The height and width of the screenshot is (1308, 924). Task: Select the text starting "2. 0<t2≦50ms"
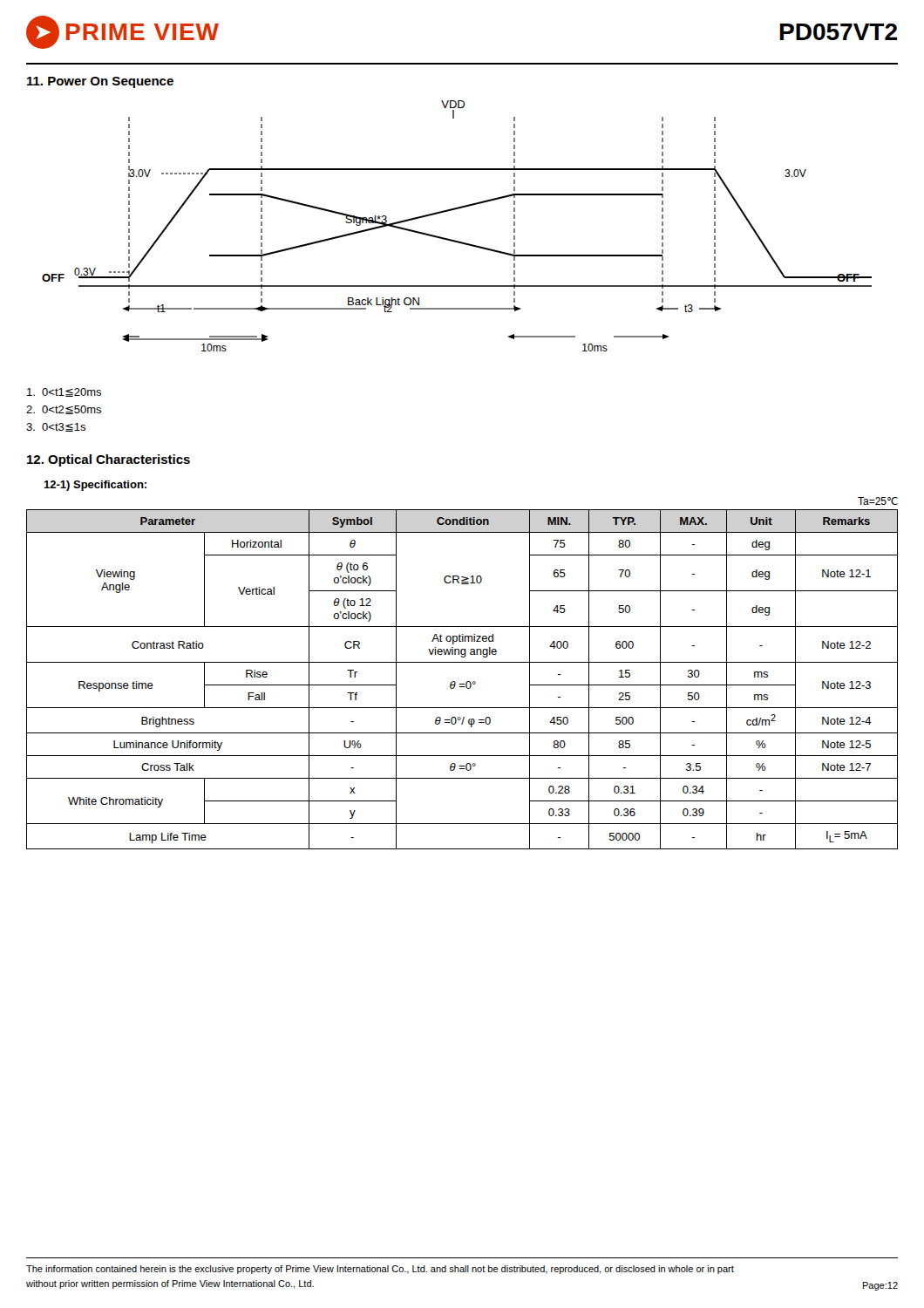pos(64,409)
